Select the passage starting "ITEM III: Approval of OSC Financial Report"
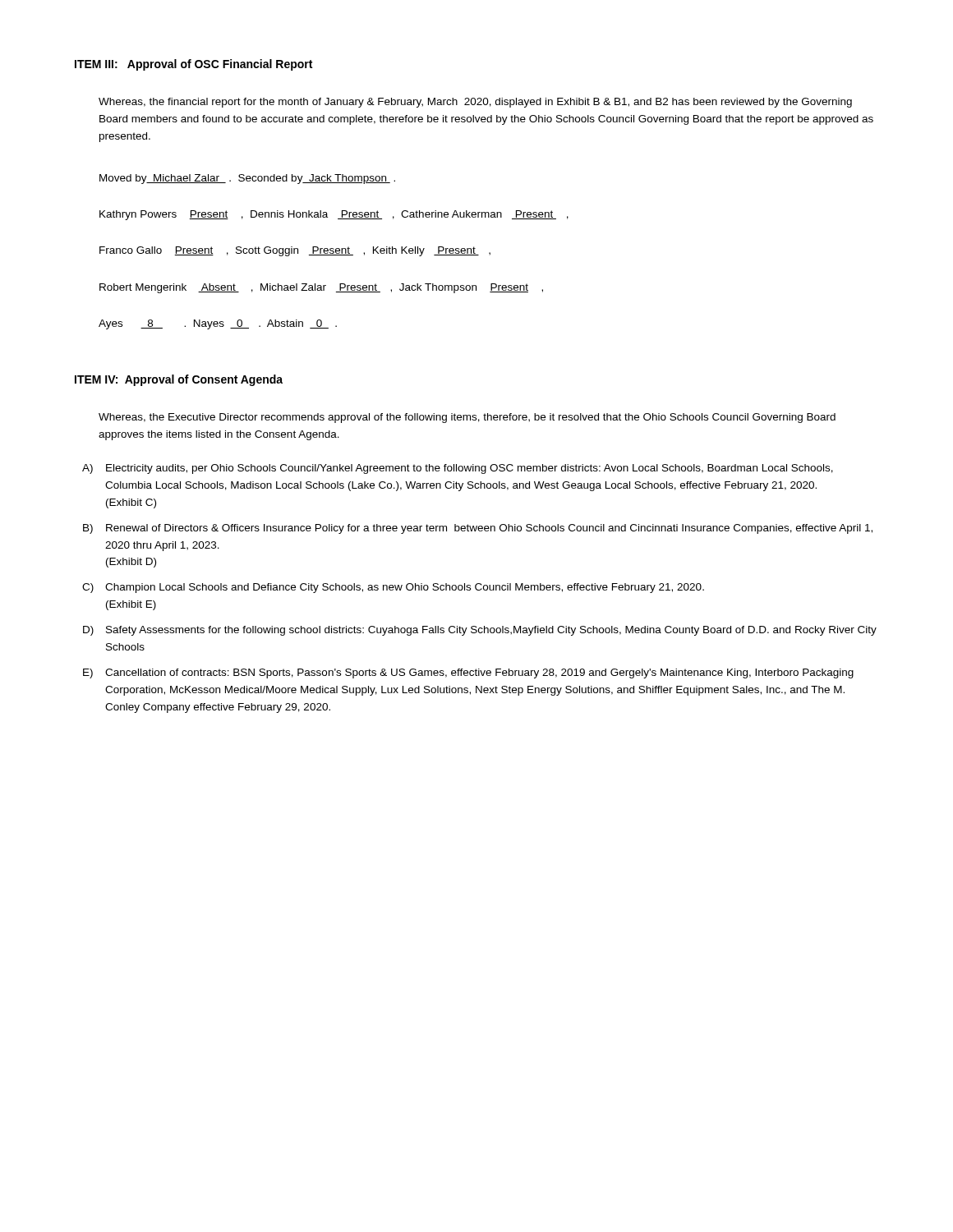Image resolution: width=953 pixels, height=1232 pixels. 193,64
